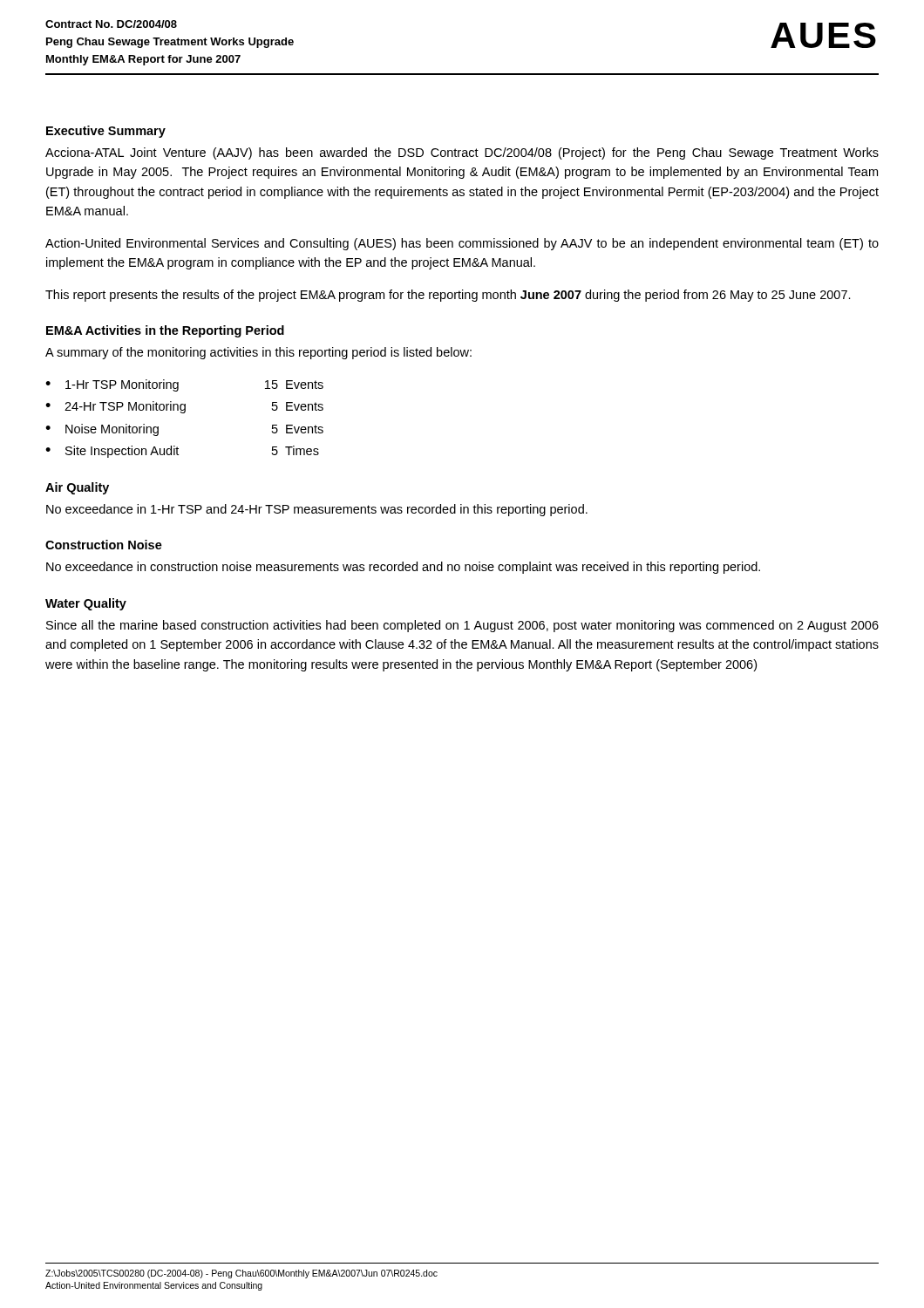Screen dimensions: 1308x924
Task: Locate the text block that reads "Since all the marine based construction"
Action: click(462, 644)
